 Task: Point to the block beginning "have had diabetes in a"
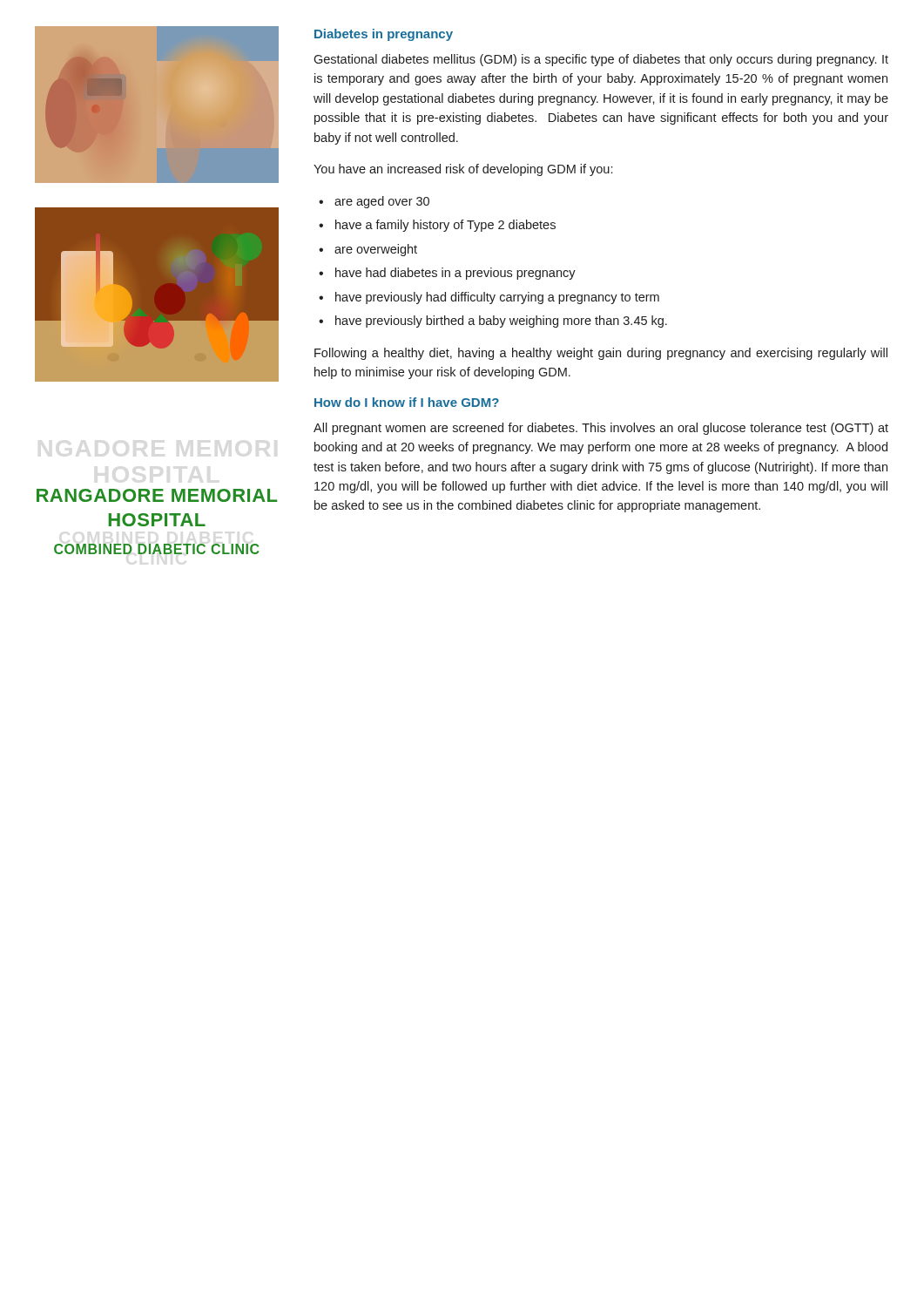[x=455, y=273]
